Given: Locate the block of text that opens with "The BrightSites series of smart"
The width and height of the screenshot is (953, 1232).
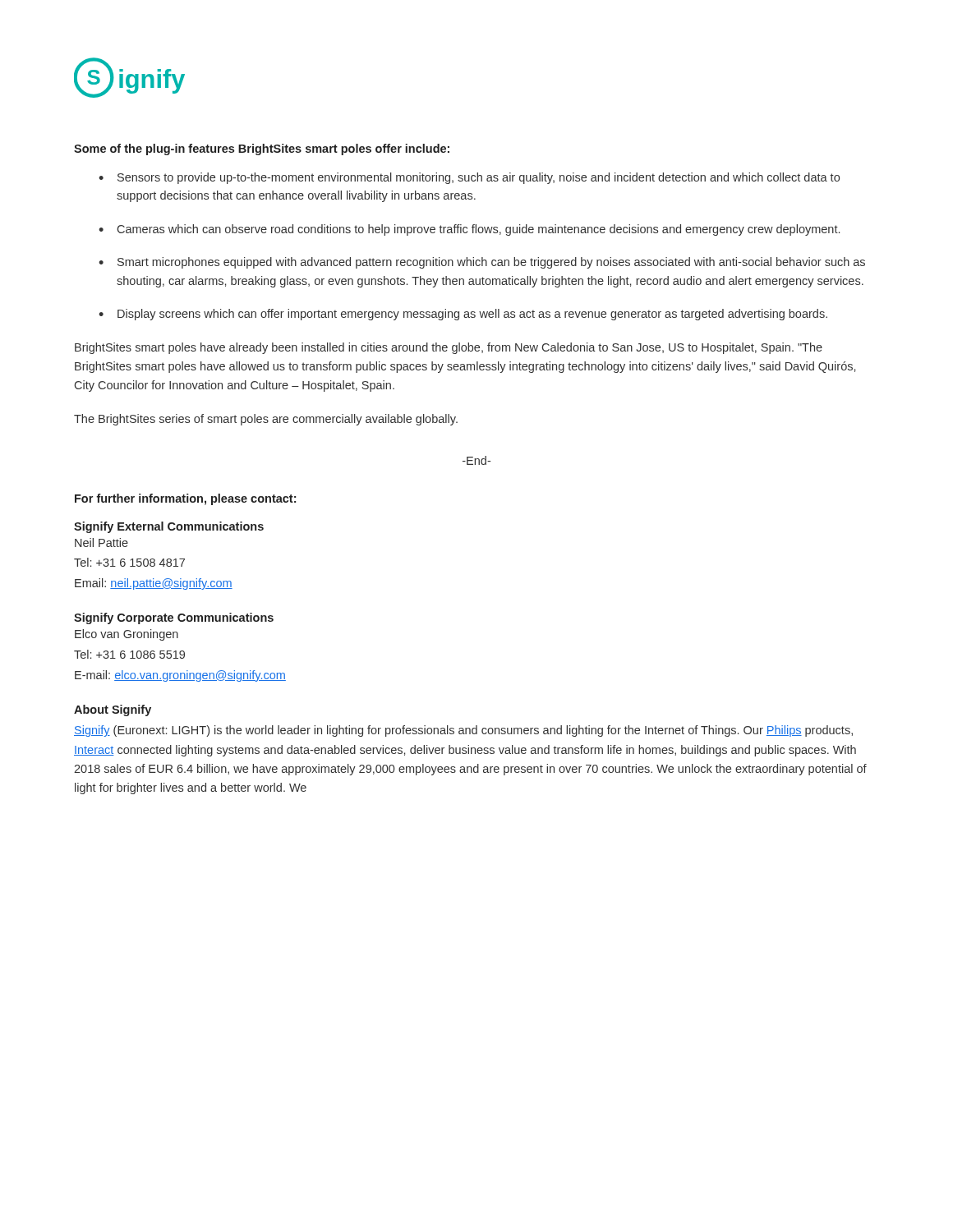Looking at the screenshot, I should [266, 419].
